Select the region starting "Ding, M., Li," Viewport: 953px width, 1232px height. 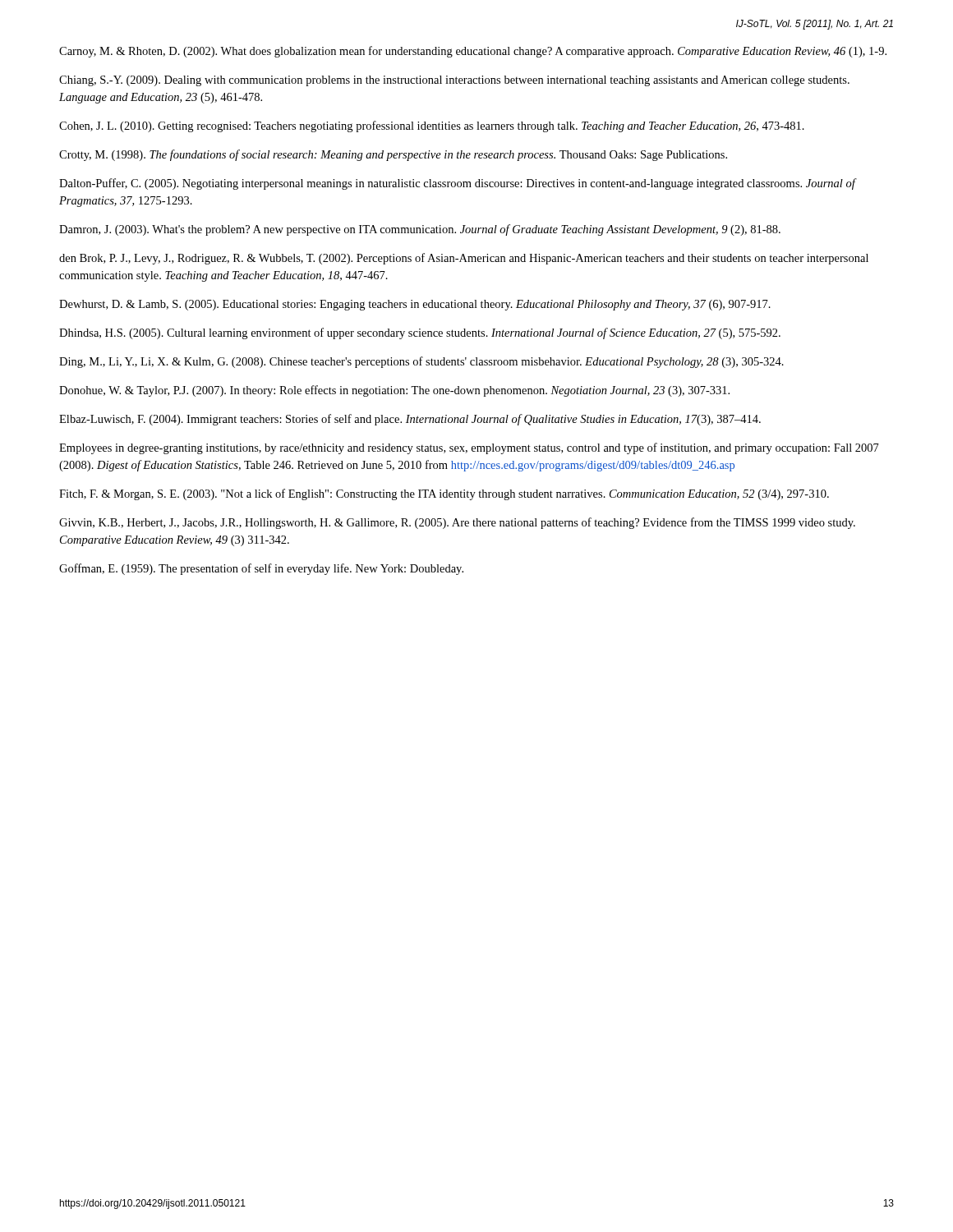pyautogui.click(x=422, y=362)
